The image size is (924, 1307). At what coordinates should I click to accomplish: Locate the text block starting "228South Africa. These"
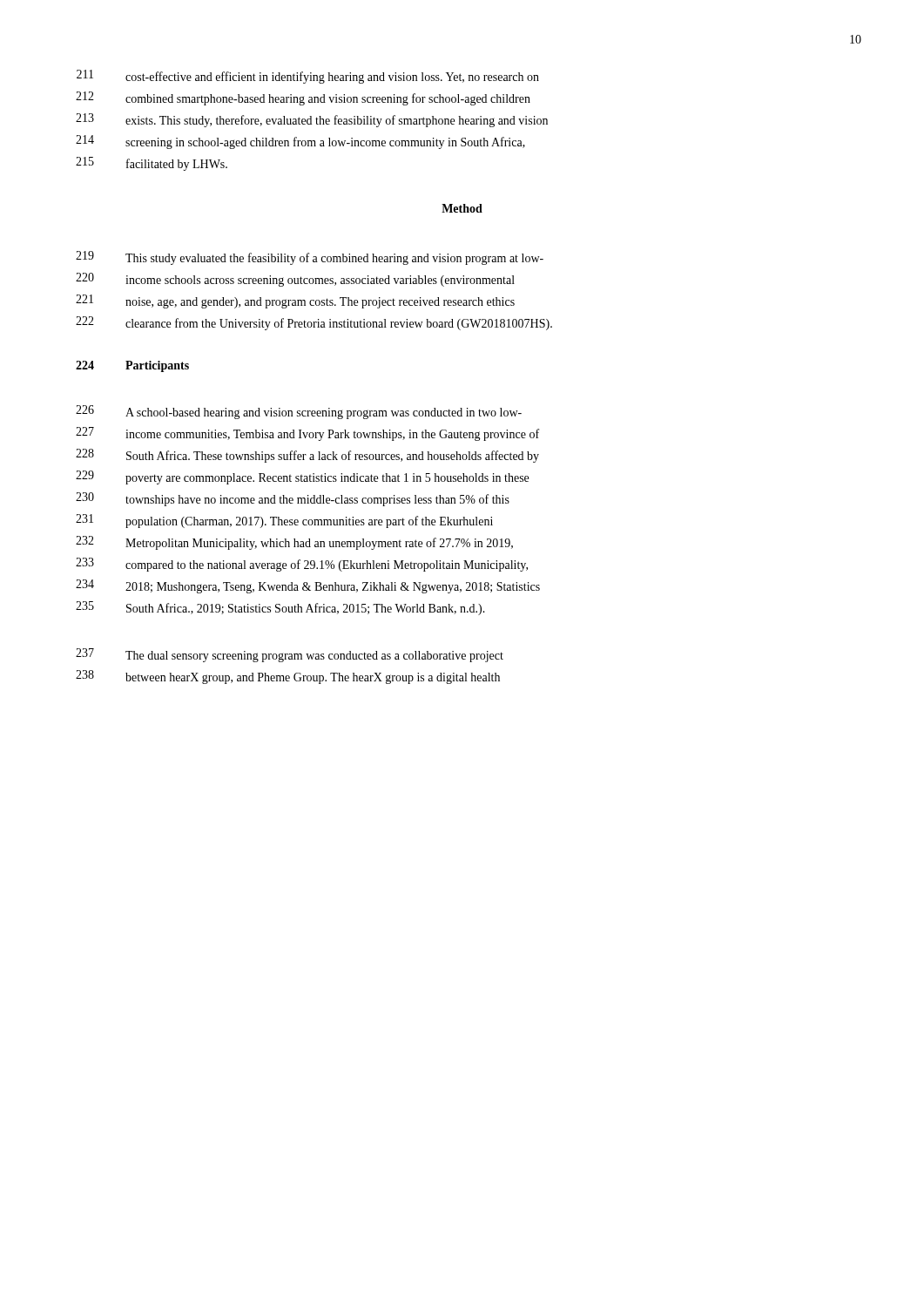click(442, 457)
